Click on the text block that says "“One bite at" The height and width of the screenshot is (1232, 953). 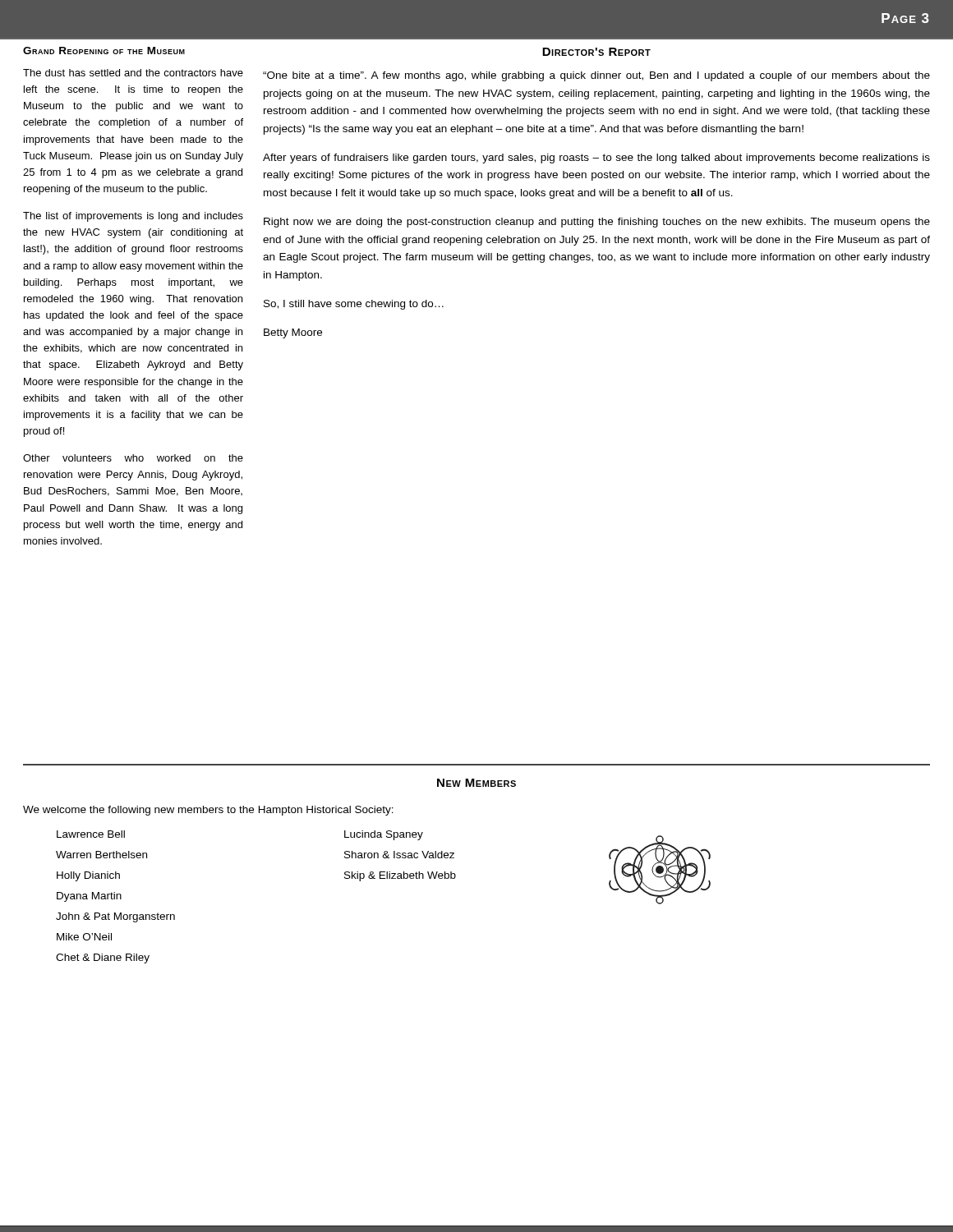coord(596,102)
